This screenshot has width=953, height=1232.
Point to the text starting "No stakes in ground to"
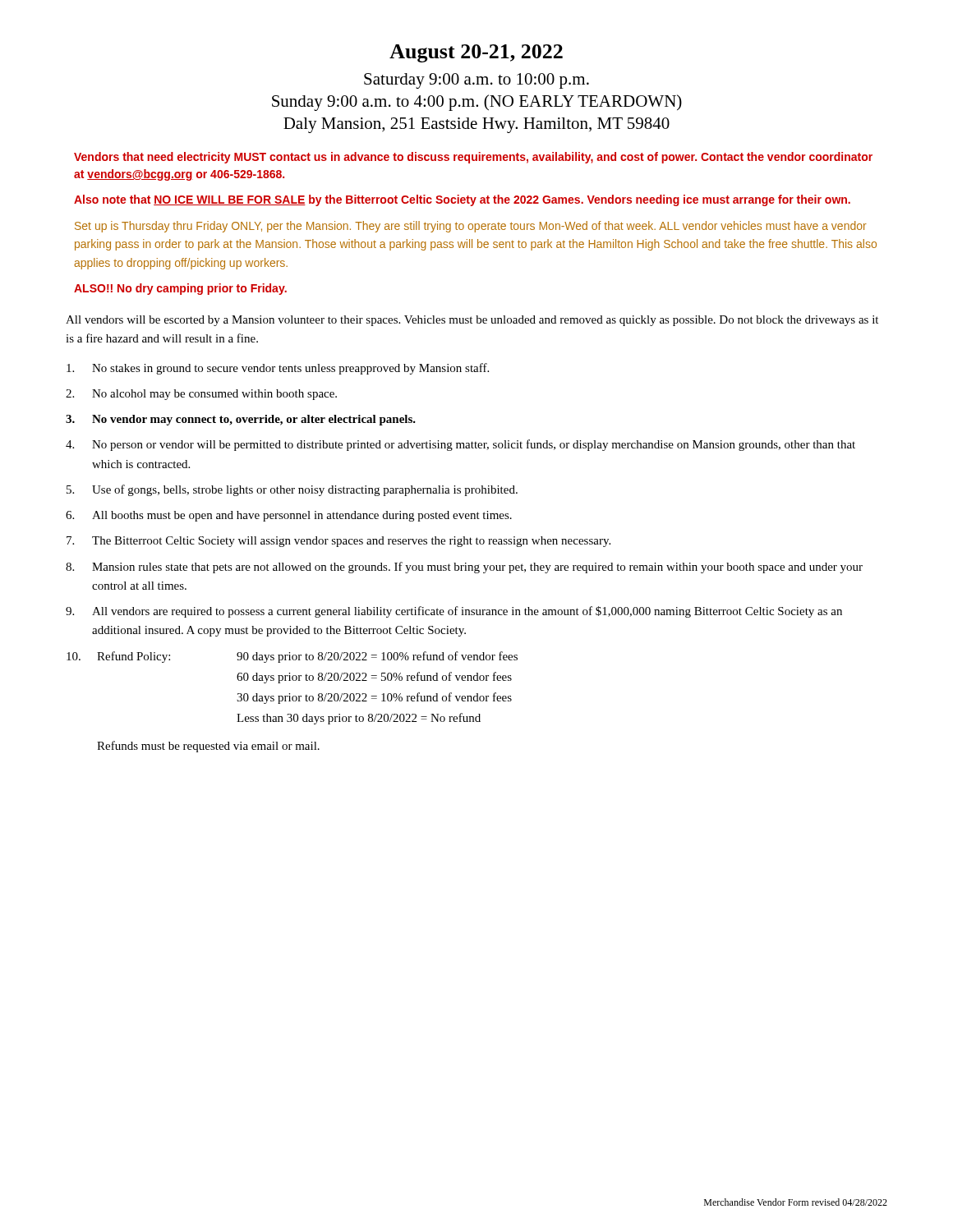pos(278,368)
